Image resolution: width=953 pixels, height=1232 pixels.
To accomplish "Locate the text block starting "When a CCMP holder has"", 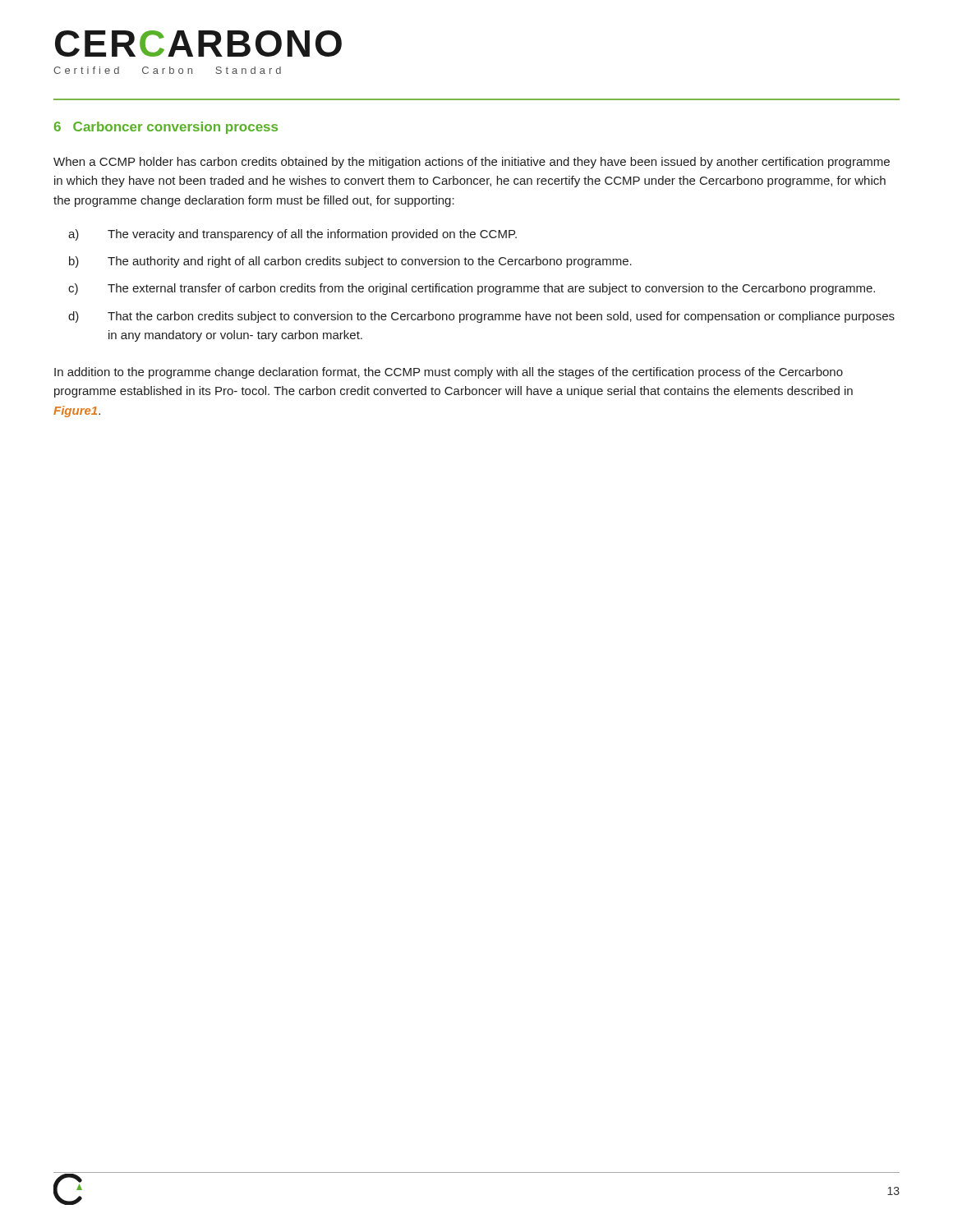I will (x=472, y=180).
